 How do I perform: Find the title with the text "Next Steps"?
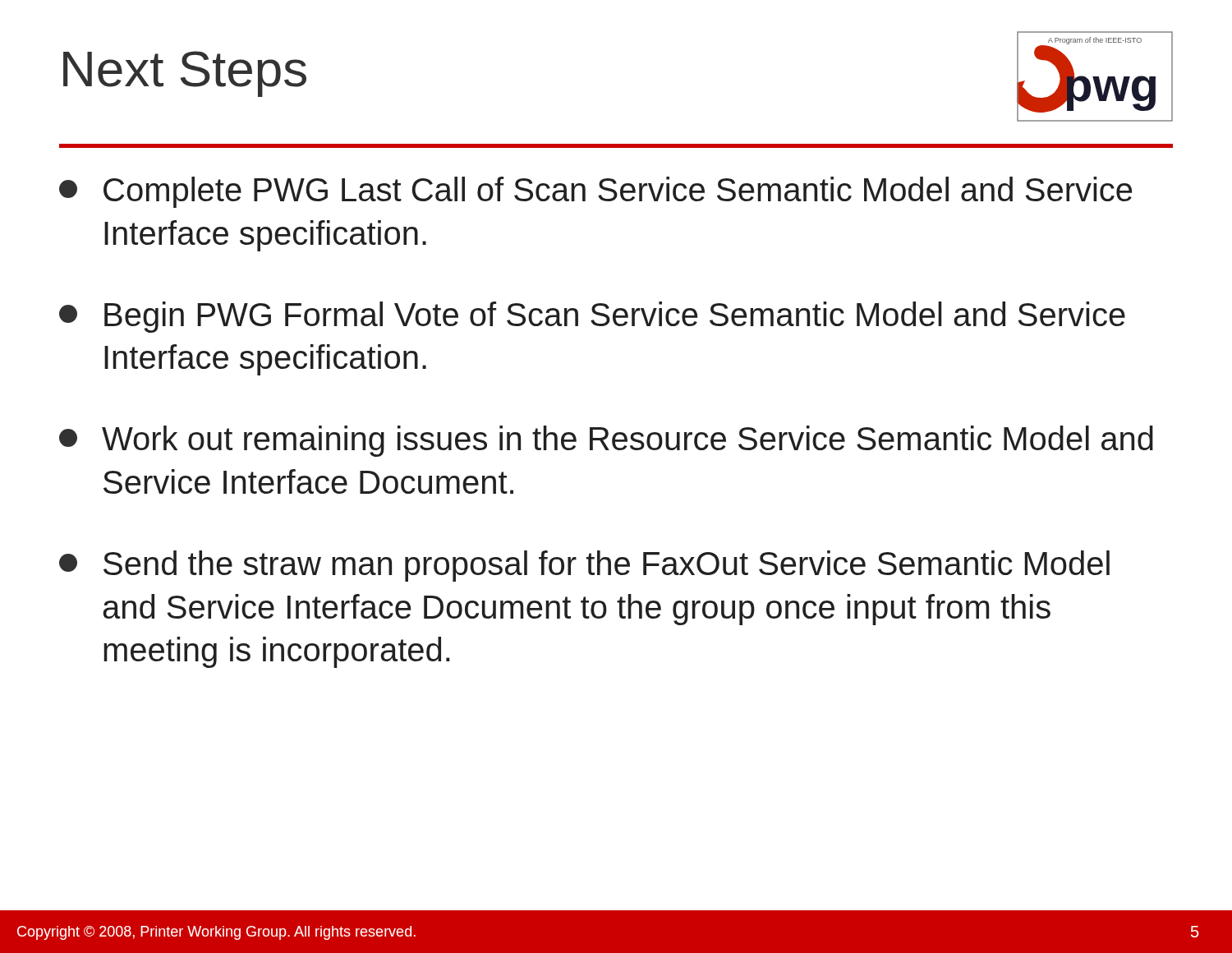click(x=185, y=74)
